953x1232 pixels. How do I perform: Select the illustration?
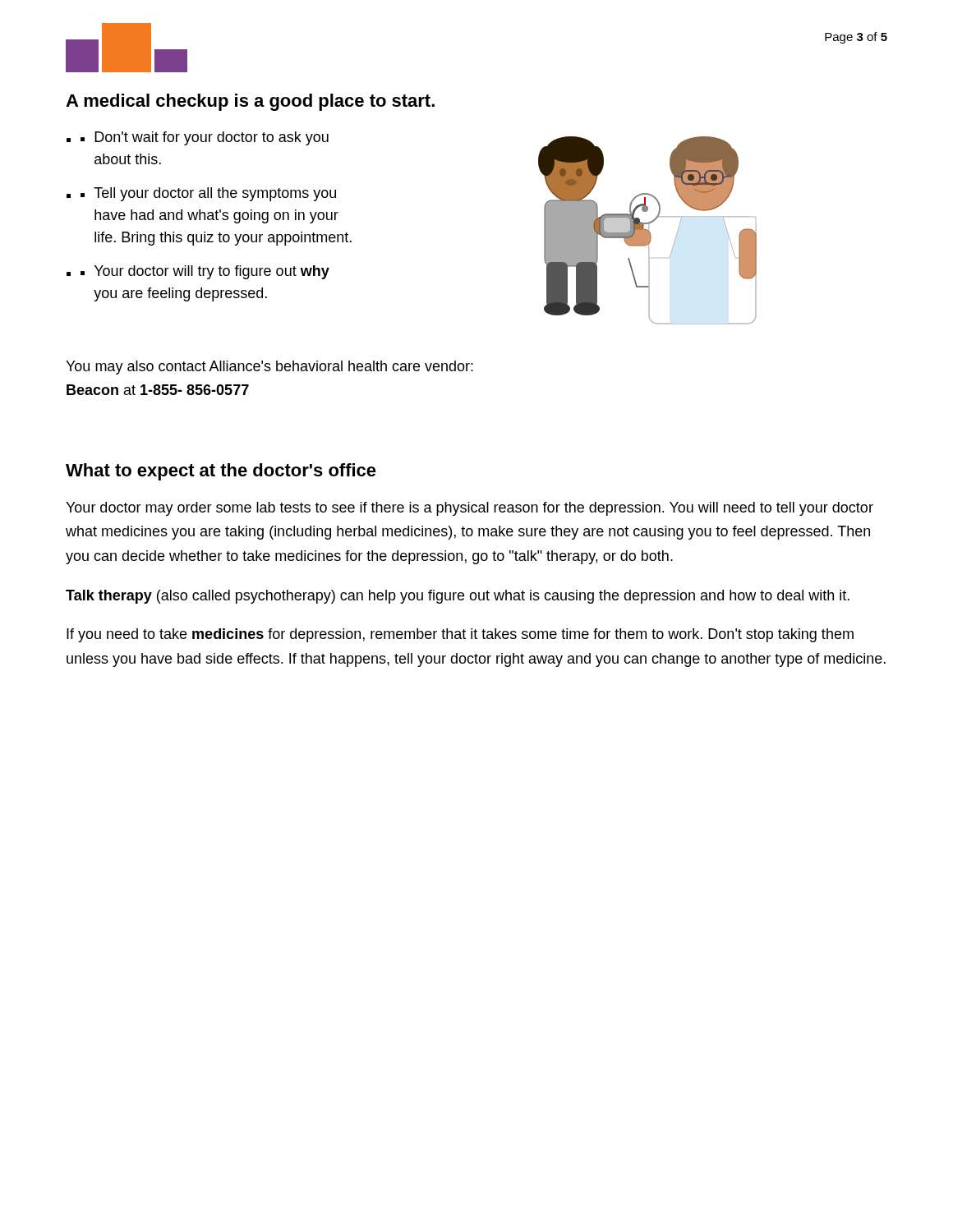(620, 233)
